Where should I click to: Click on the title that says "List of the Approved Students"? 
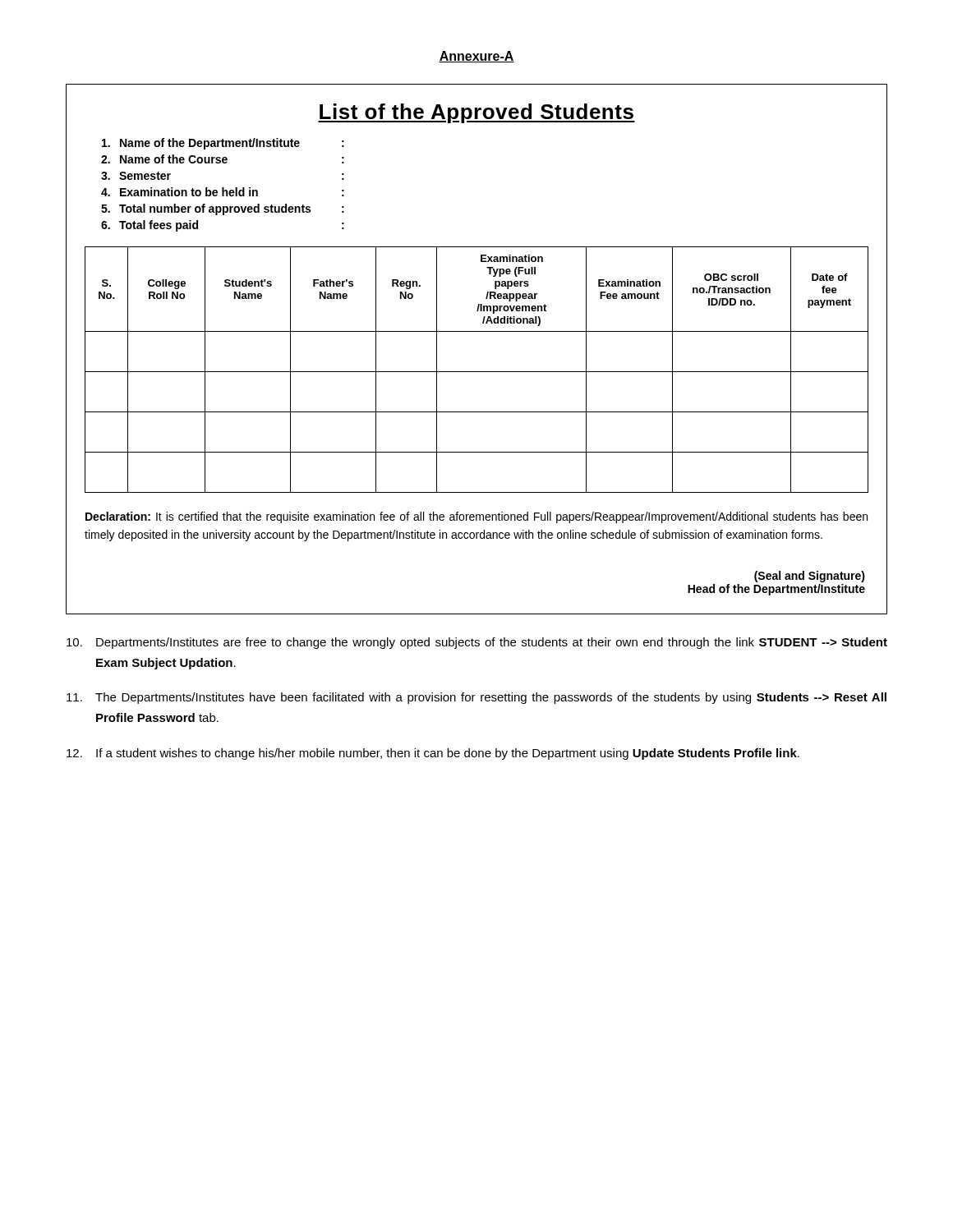click(476, 112)
